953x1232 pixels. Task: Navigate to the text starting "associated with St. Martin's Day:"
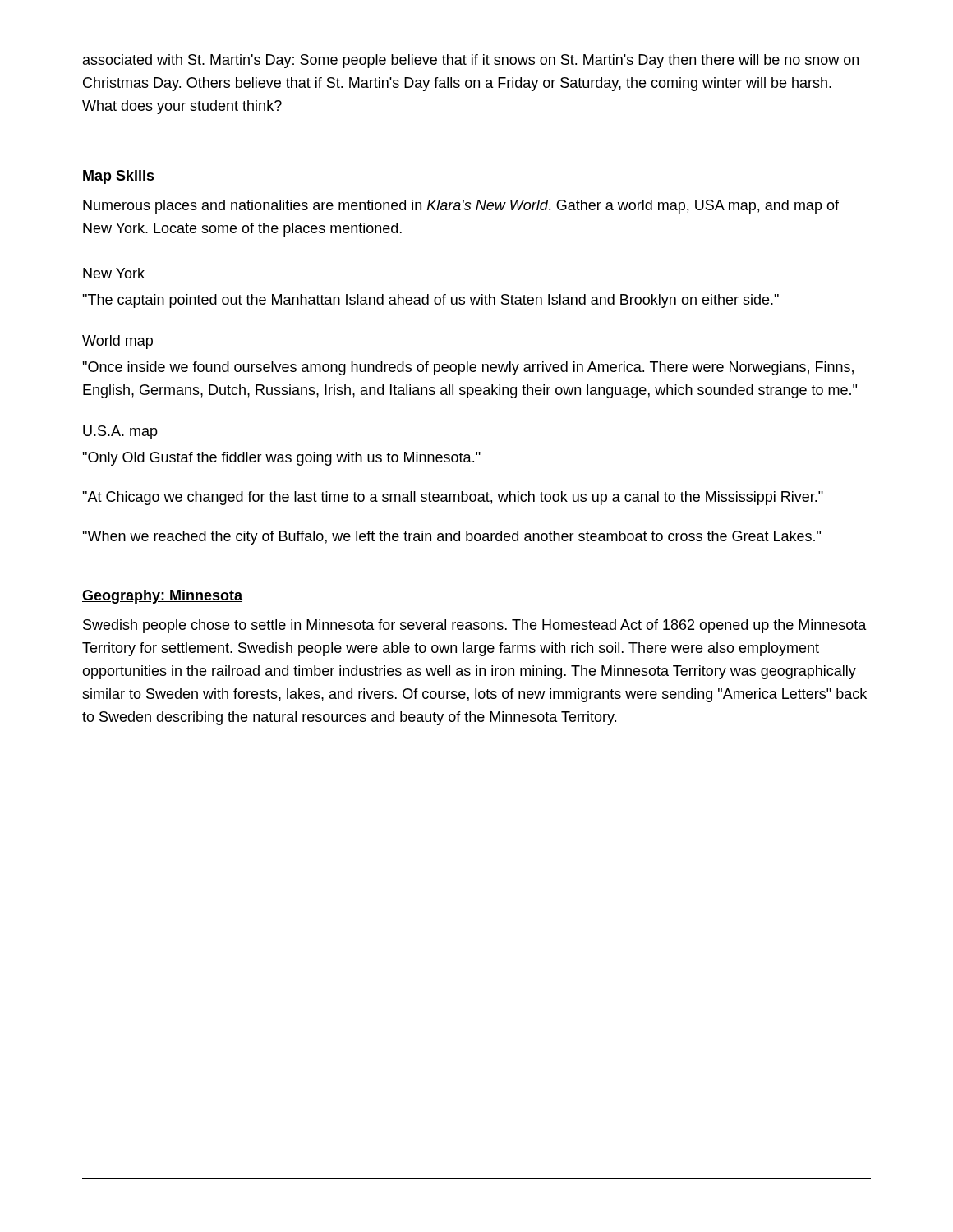tap(471, 83)
